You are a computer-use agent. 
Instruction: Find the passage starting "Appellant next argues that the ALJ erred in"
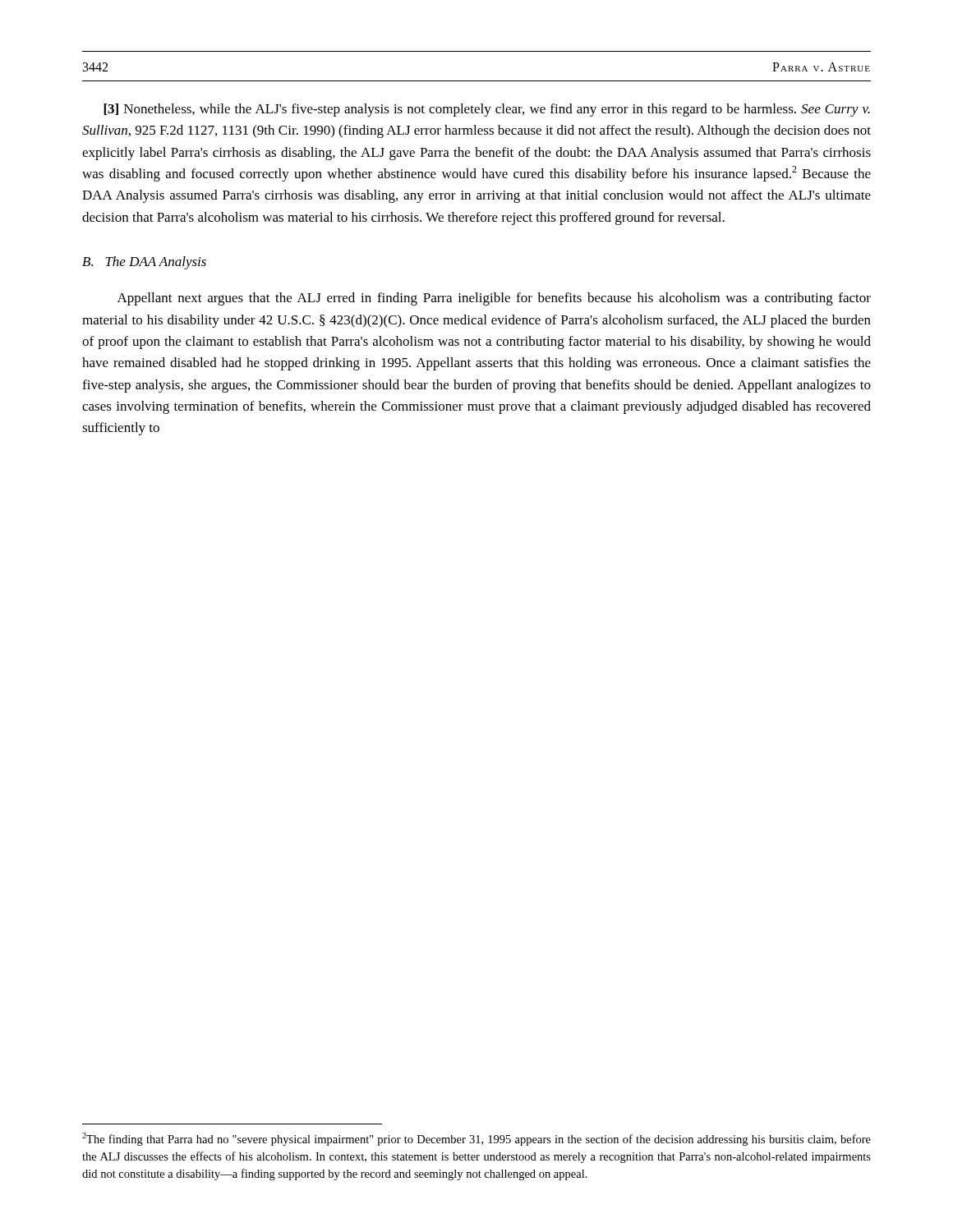(476, 363)
